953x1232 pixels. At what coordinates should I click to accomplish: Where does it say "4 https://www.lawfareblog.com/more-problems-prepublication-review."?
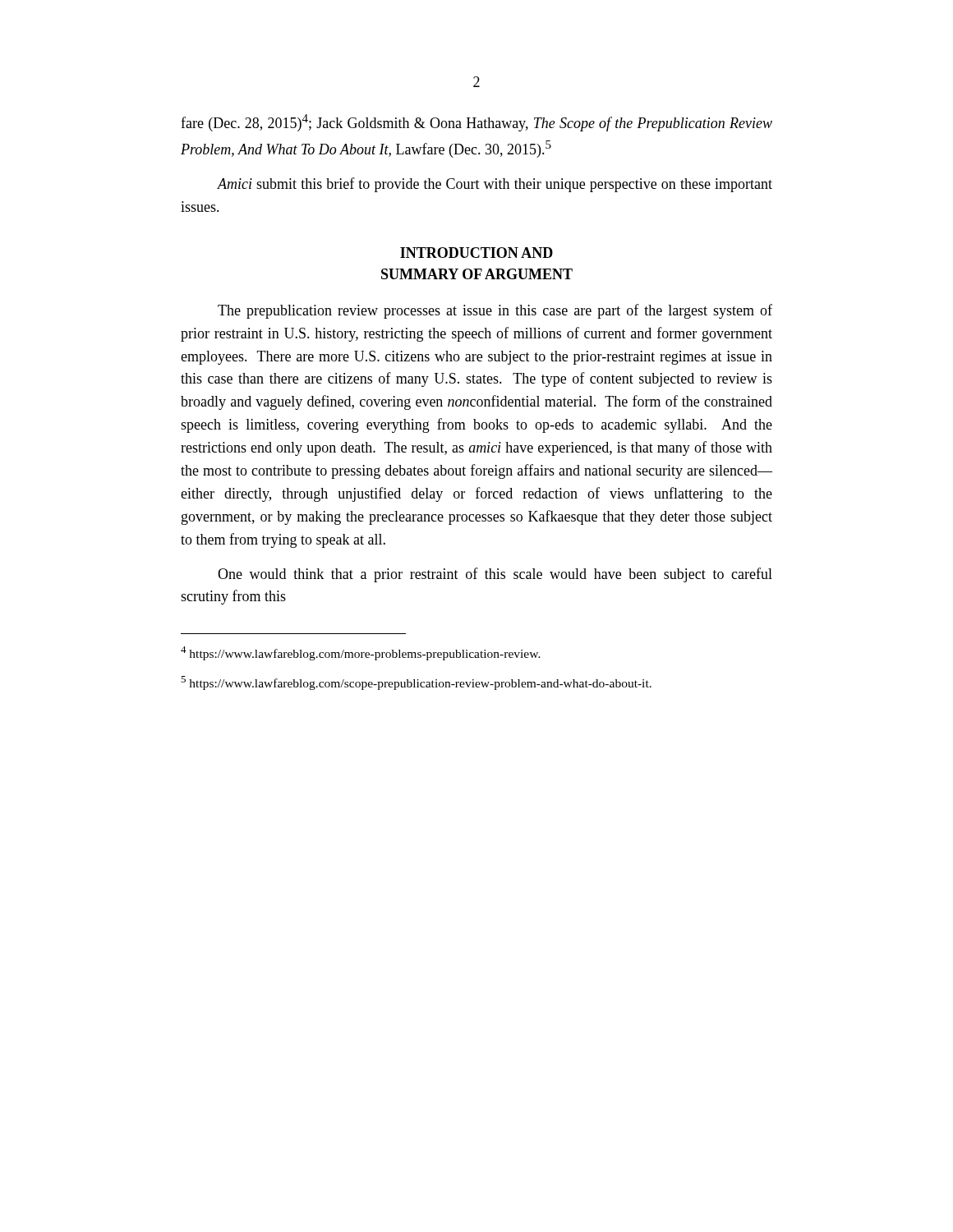(x=361, y=652)
